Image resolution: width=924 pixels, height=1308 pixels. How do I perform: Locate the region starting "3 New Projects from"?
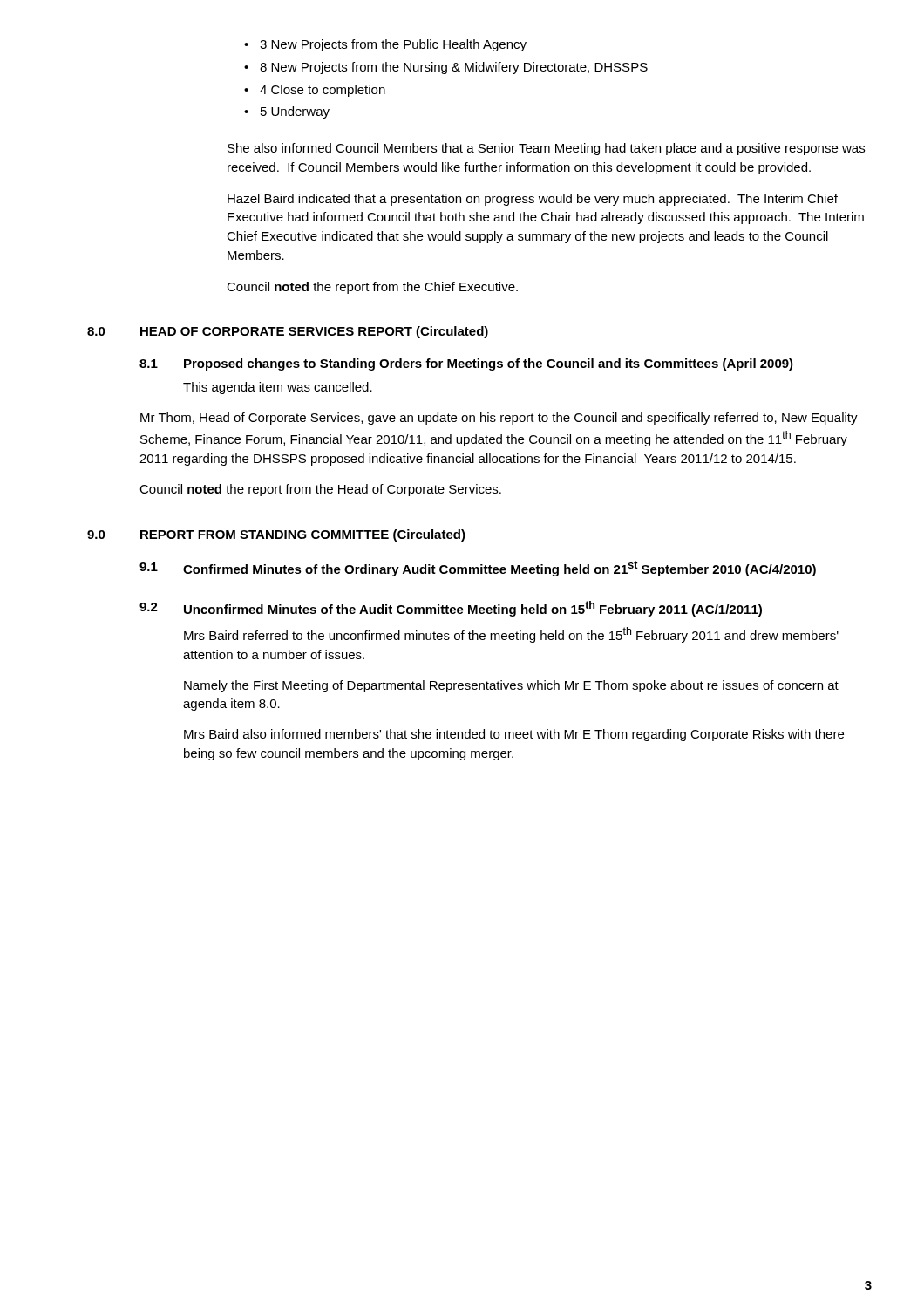coord(479,44)
